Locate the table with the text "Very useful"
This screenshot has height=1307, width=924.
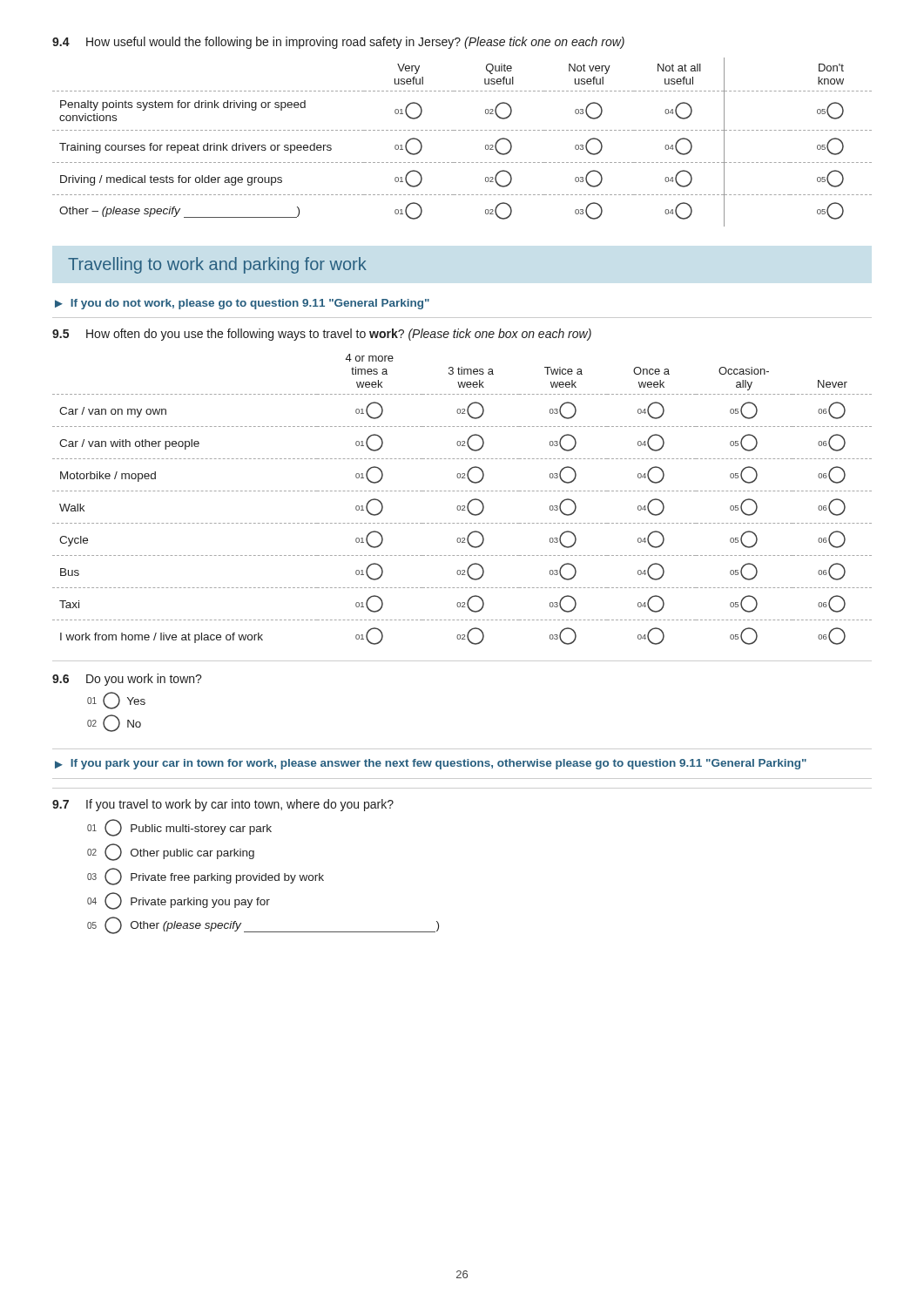[x=462, y=142]
